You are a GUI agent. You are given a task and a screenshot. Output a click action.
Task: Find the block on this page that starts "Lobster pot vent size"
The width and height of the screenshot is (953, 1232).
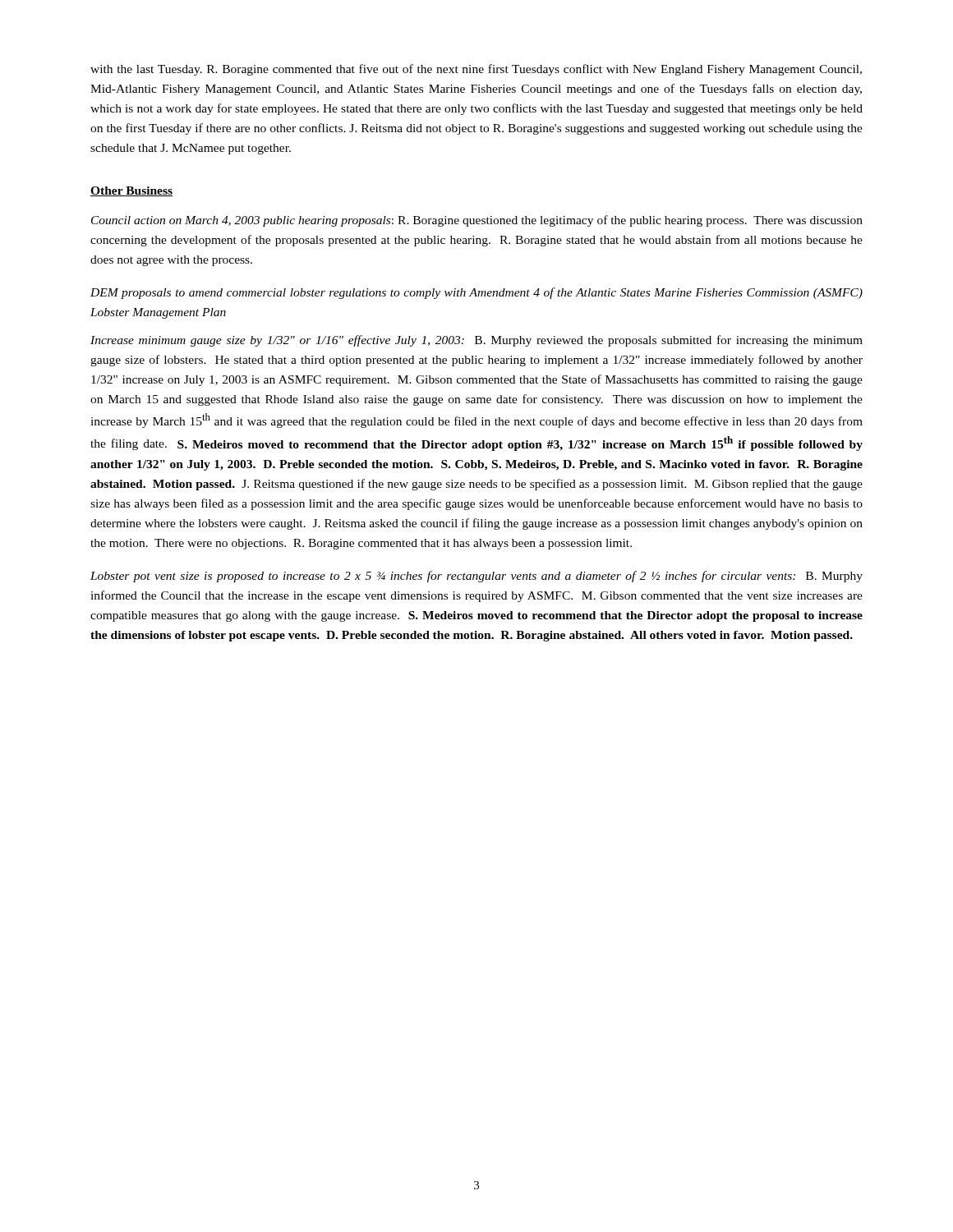coord(476,605)
